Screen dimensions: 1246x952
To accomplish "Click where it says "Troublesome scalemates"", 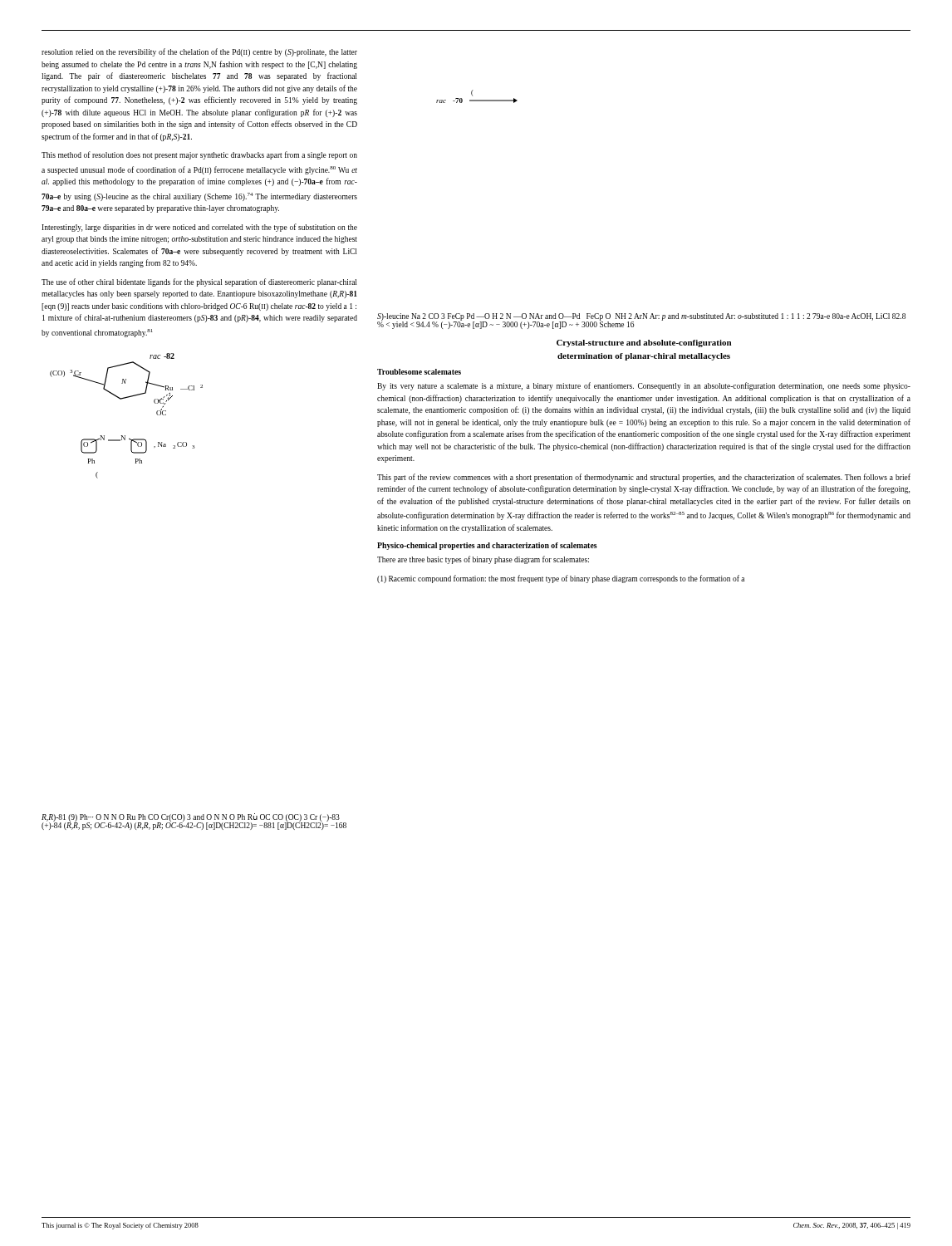I will [x=419, y=372].
